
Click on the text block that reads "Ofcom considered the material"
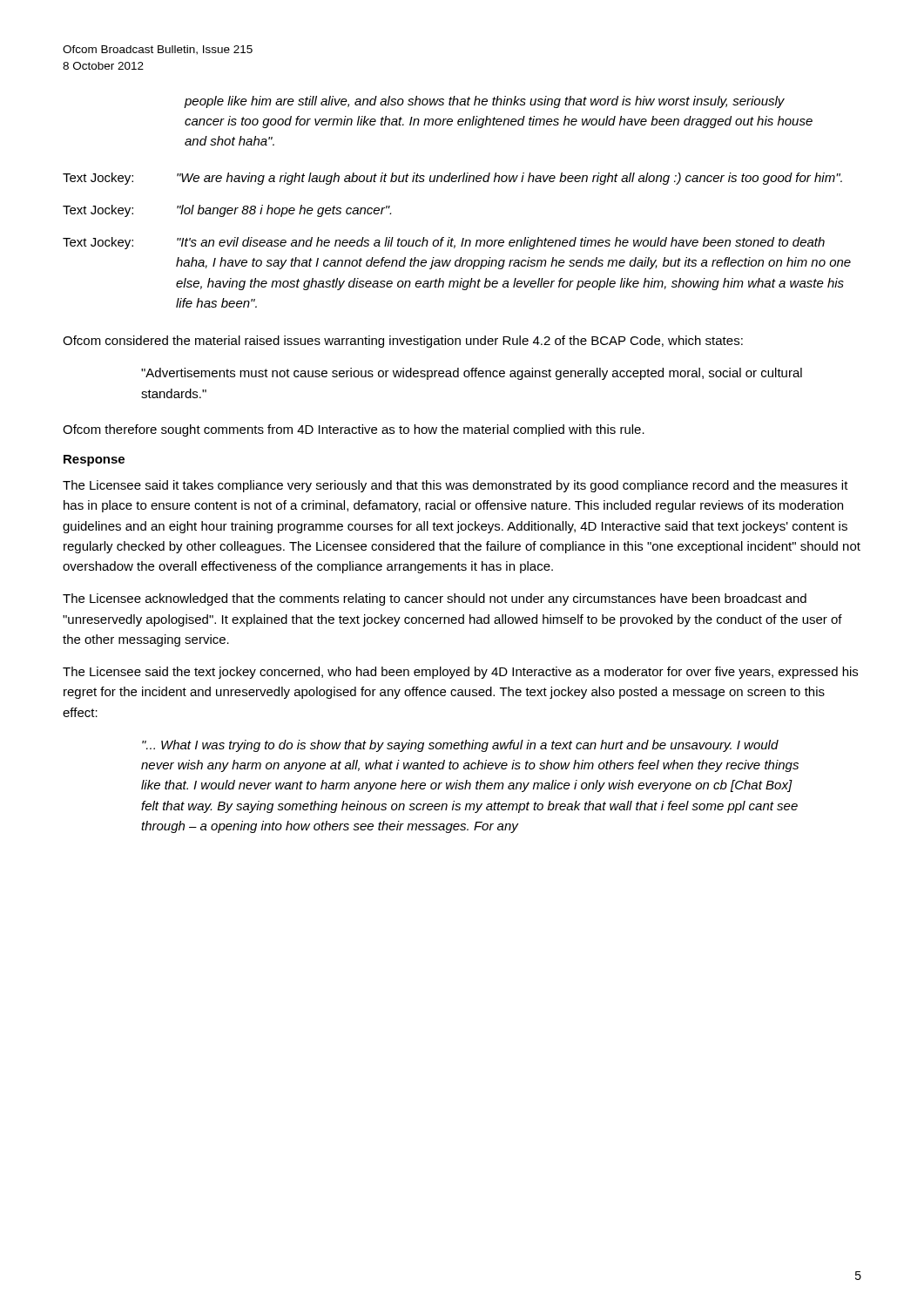tap(403, 340)
